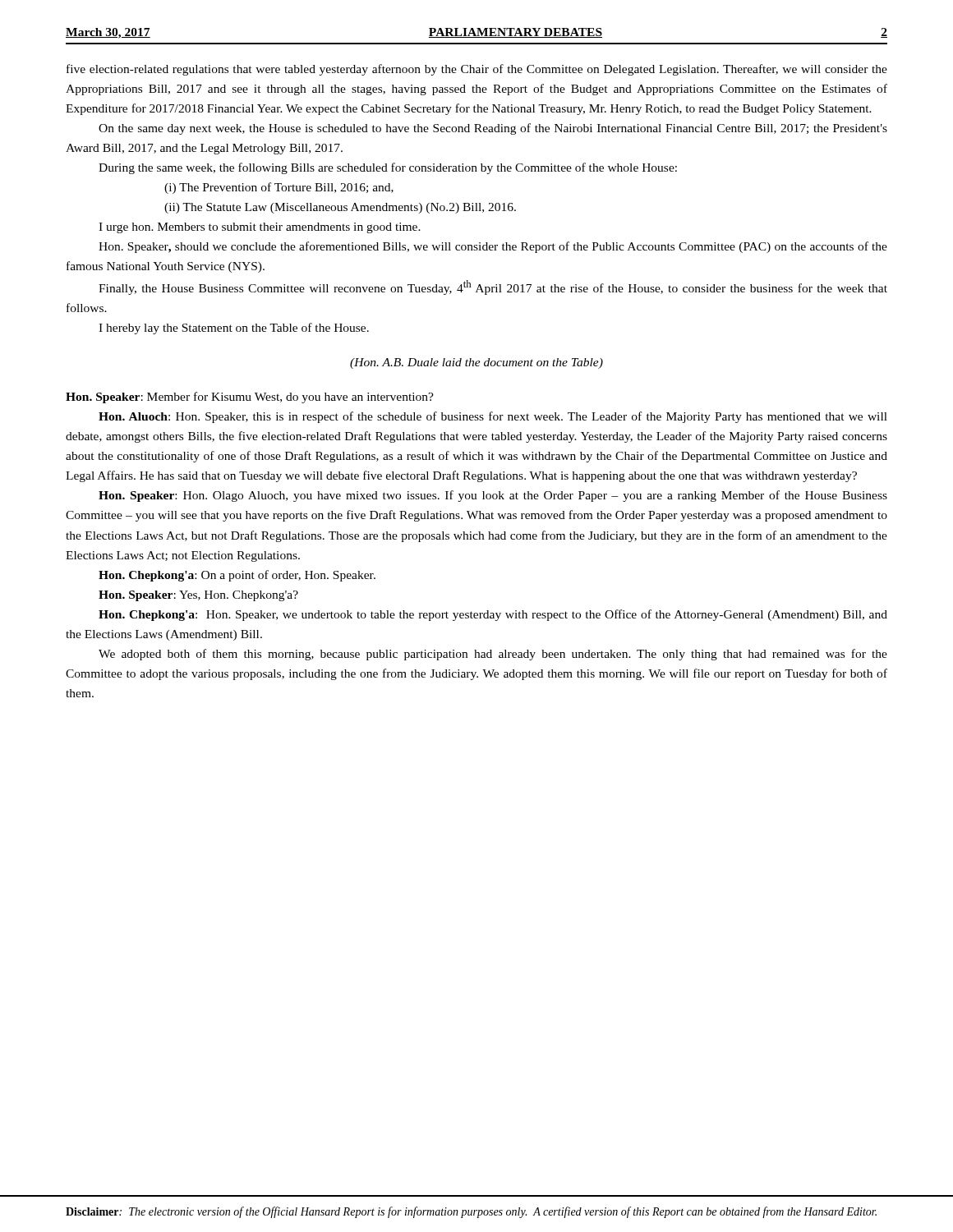This screenshot has height=1232, width=953.
Task: Locate the footnote
Action: (x=476, y=1212)
